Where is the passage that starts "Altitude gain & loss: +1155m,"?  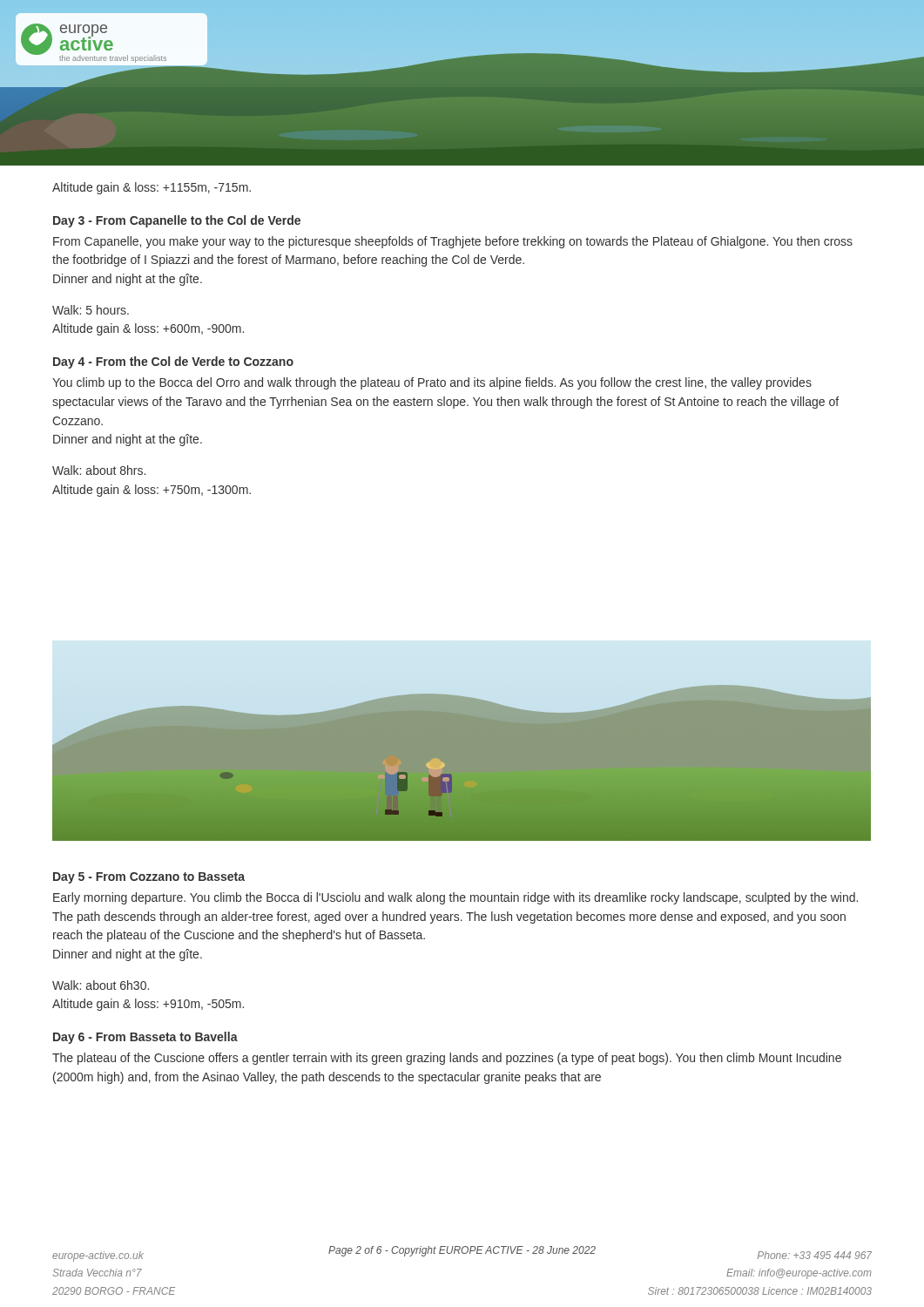[x=152, y=187]
